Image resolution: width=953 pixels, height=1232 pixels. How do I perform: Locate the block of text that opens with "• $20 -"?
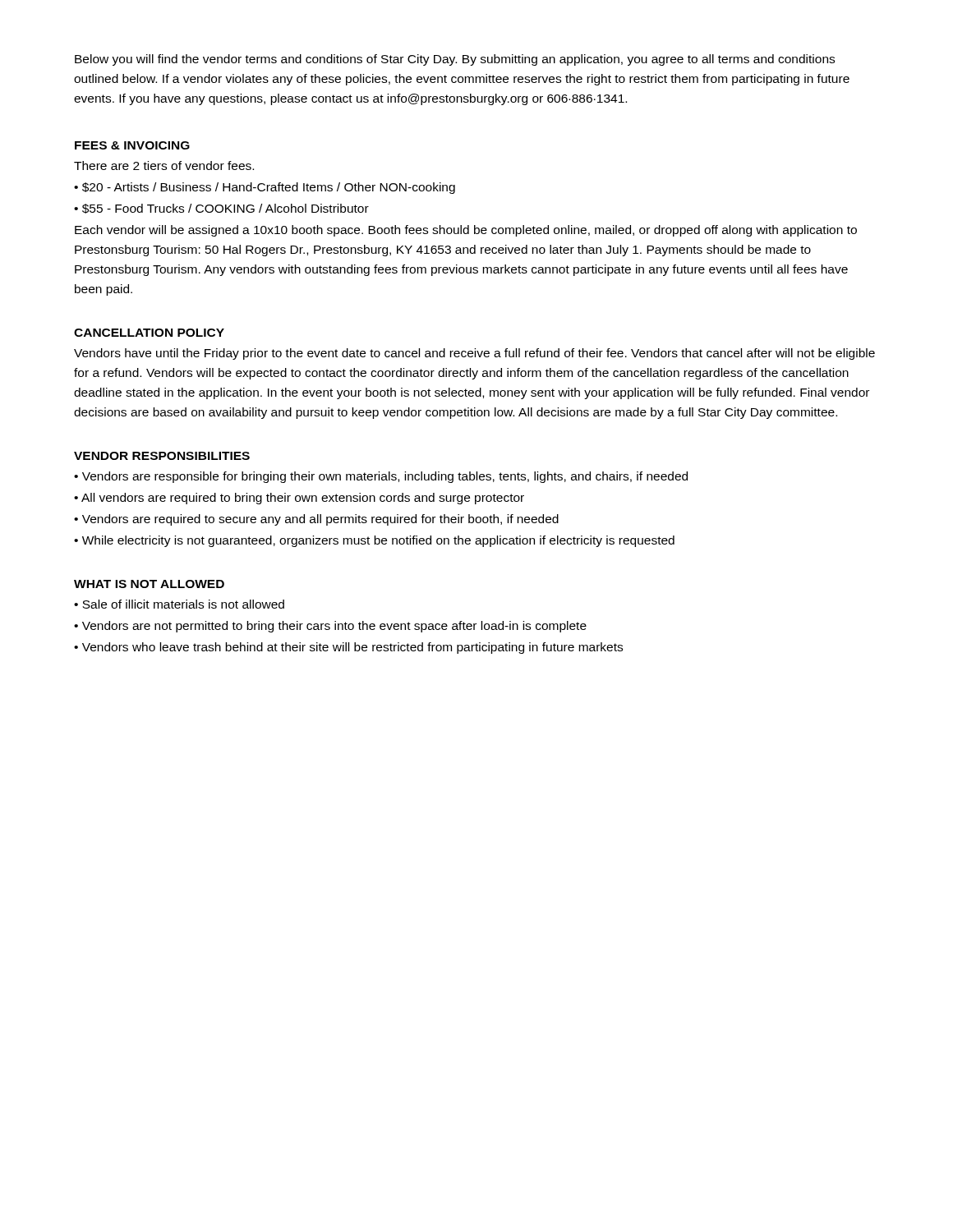[265, 187]
